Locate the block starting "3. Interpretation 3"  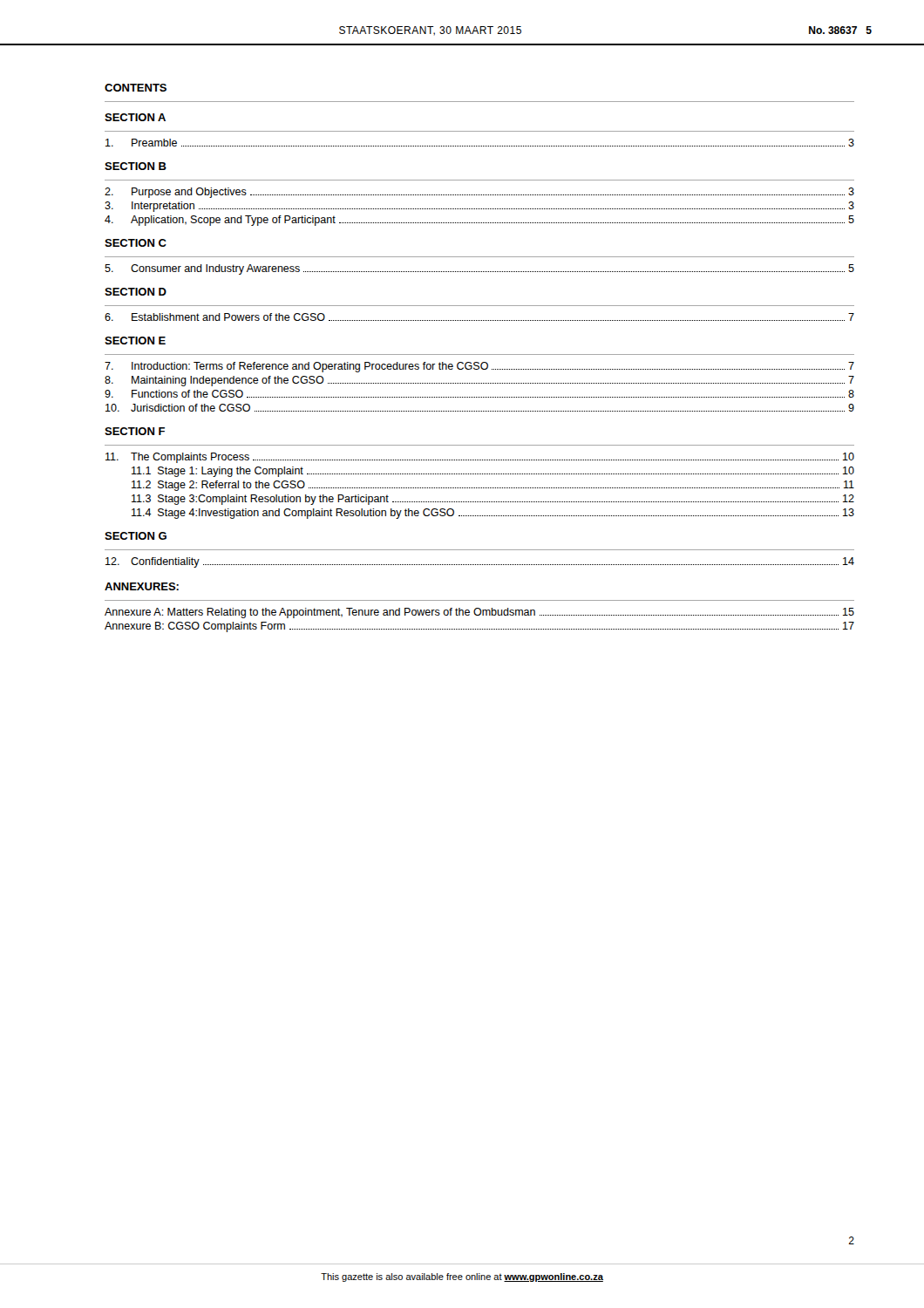click(x=479, y=206)
